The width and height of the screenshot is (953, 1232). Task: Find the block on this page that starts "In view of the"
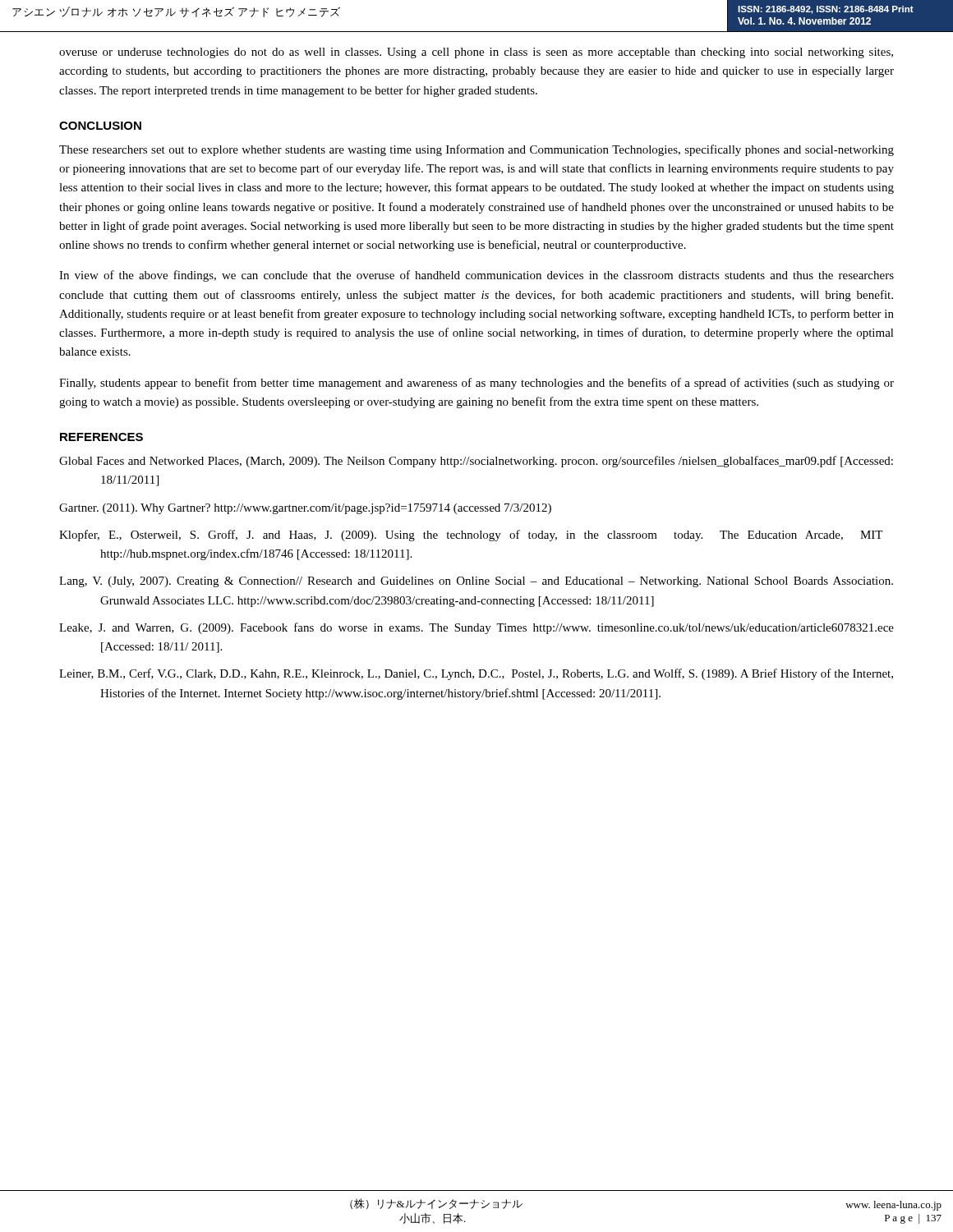click(476, 314)
